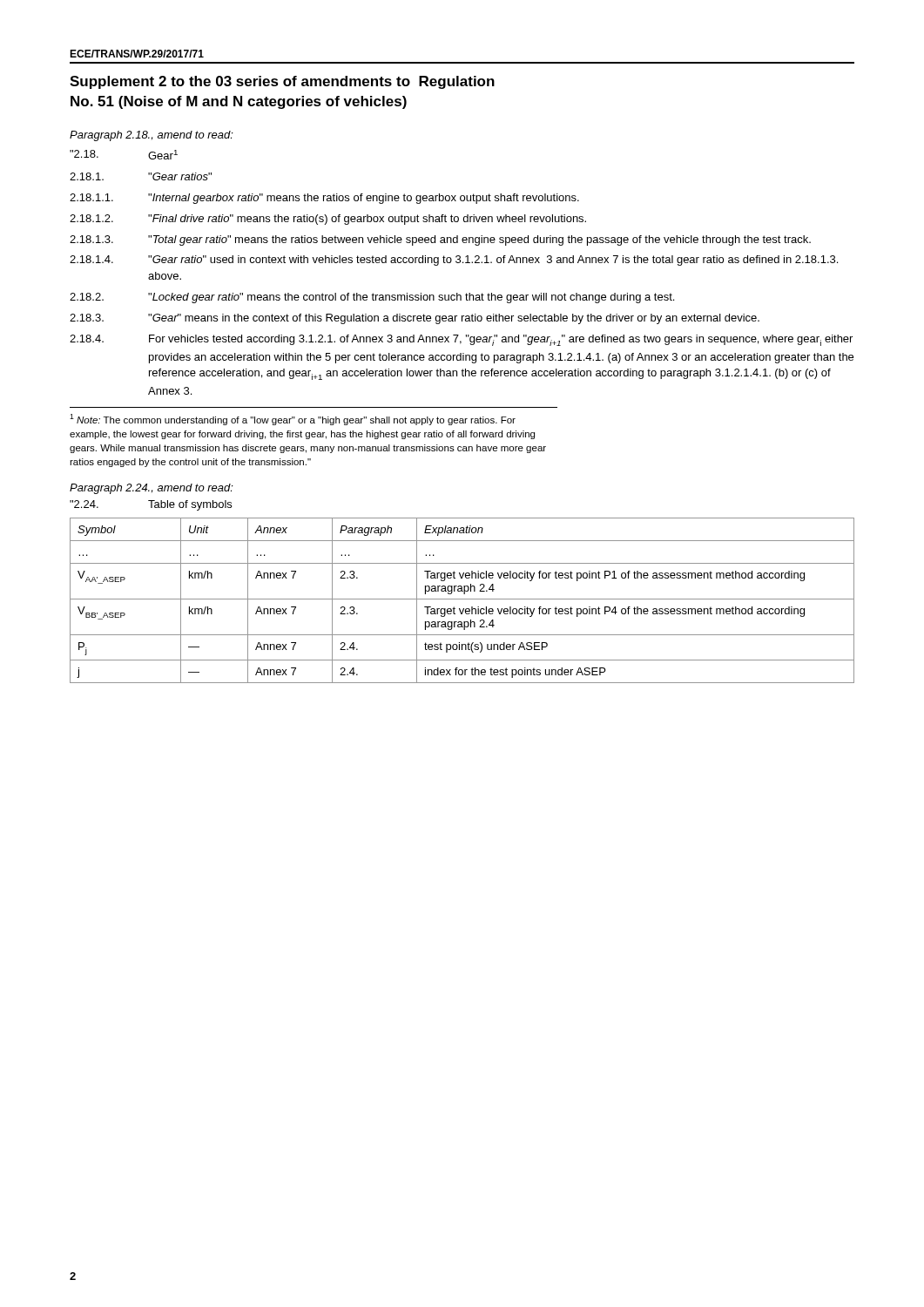Select the region starting "2.18.3. "Gear" means in the context of this"

(x=462, y=318)
